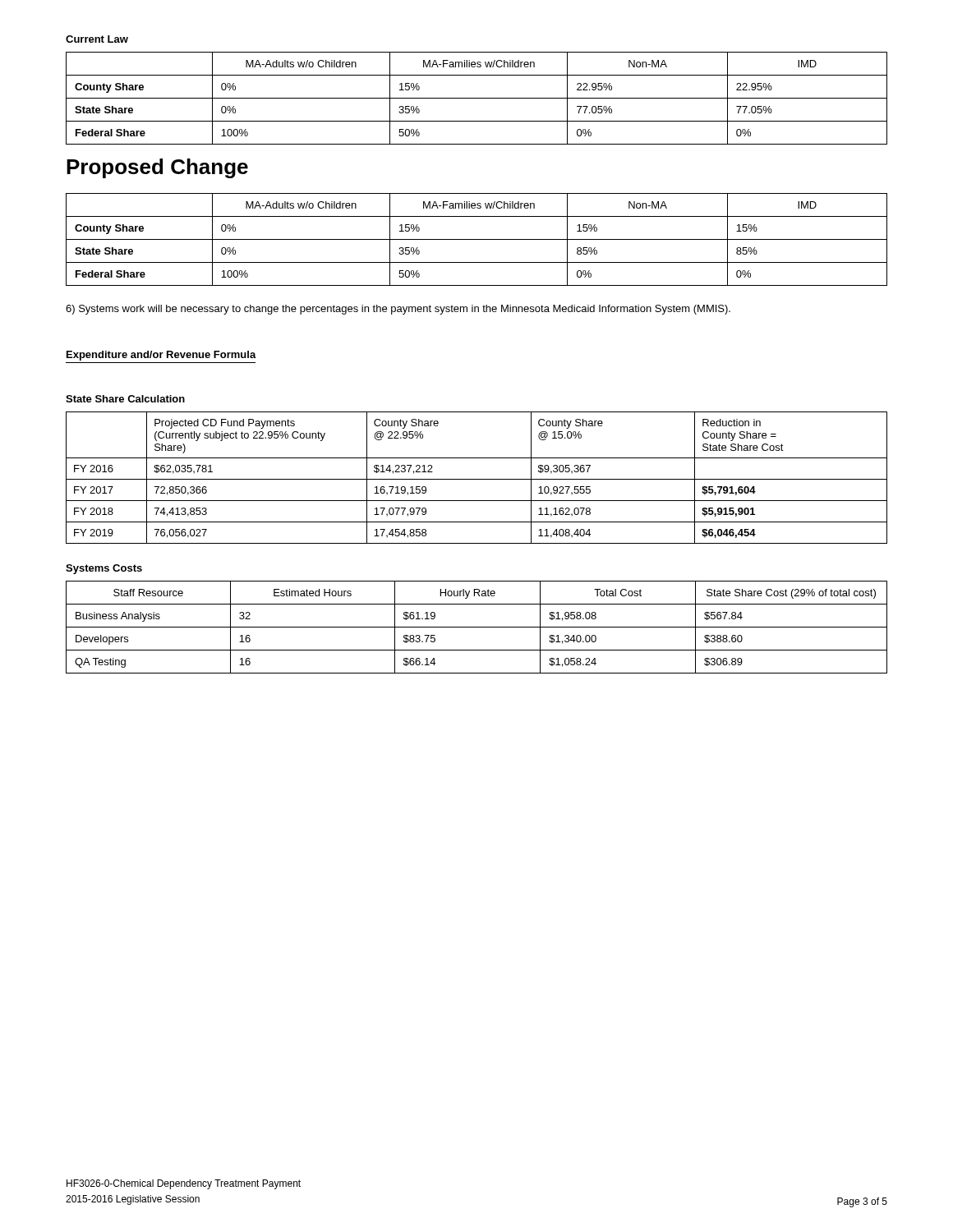Click where it says "Systems Costs"
The height and width of the screenshot is (1232, 953).
[x=104, y=568]
